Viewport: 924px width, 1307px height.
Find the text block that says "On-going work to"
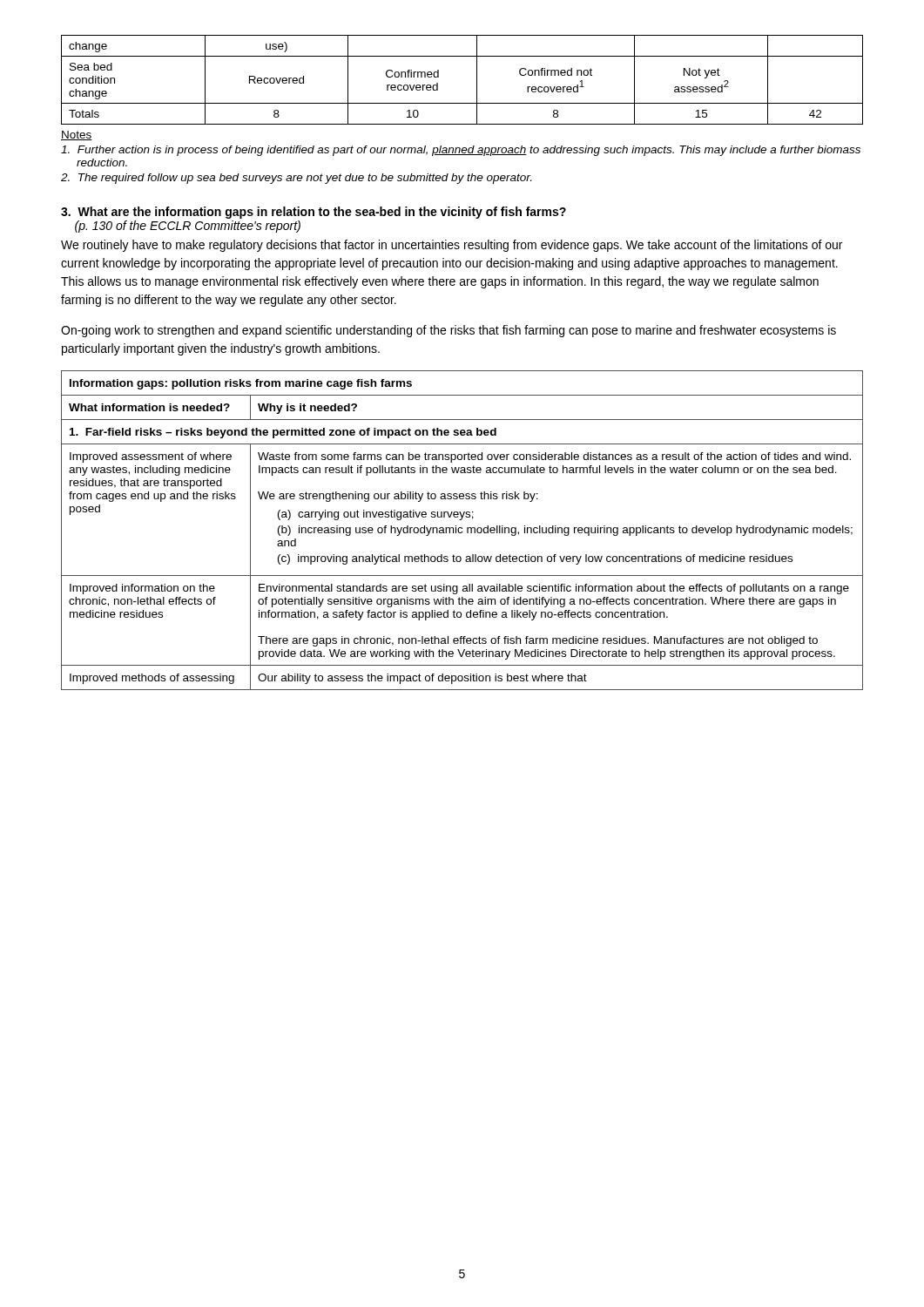pyautogui.click(x=449, y=339)
